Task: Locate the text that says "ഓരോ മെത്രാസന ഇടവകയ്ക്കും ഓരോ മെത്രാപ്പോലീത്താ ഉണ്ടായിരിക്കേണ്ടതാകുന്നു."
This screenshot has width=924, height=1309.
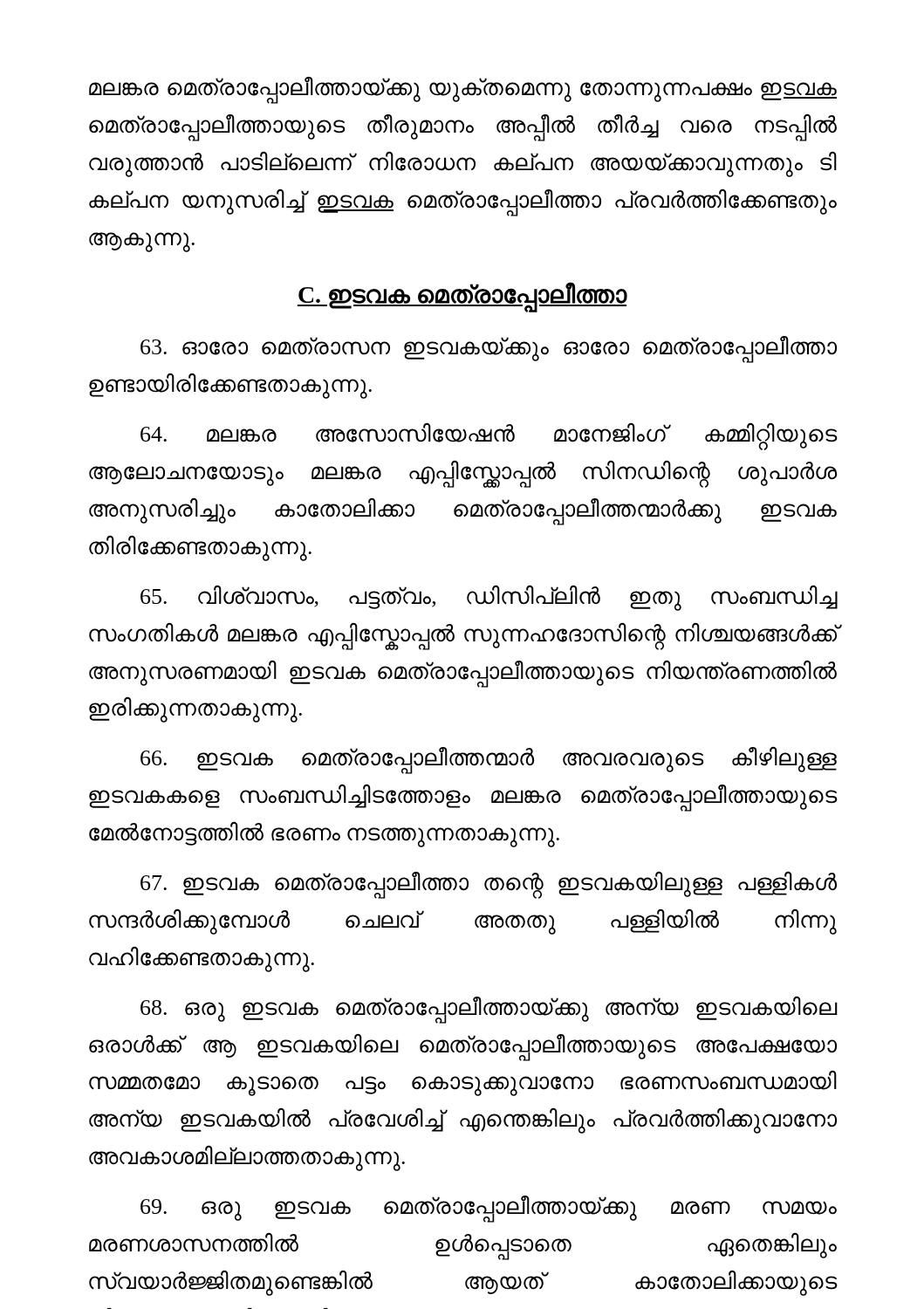Action: 462,366
